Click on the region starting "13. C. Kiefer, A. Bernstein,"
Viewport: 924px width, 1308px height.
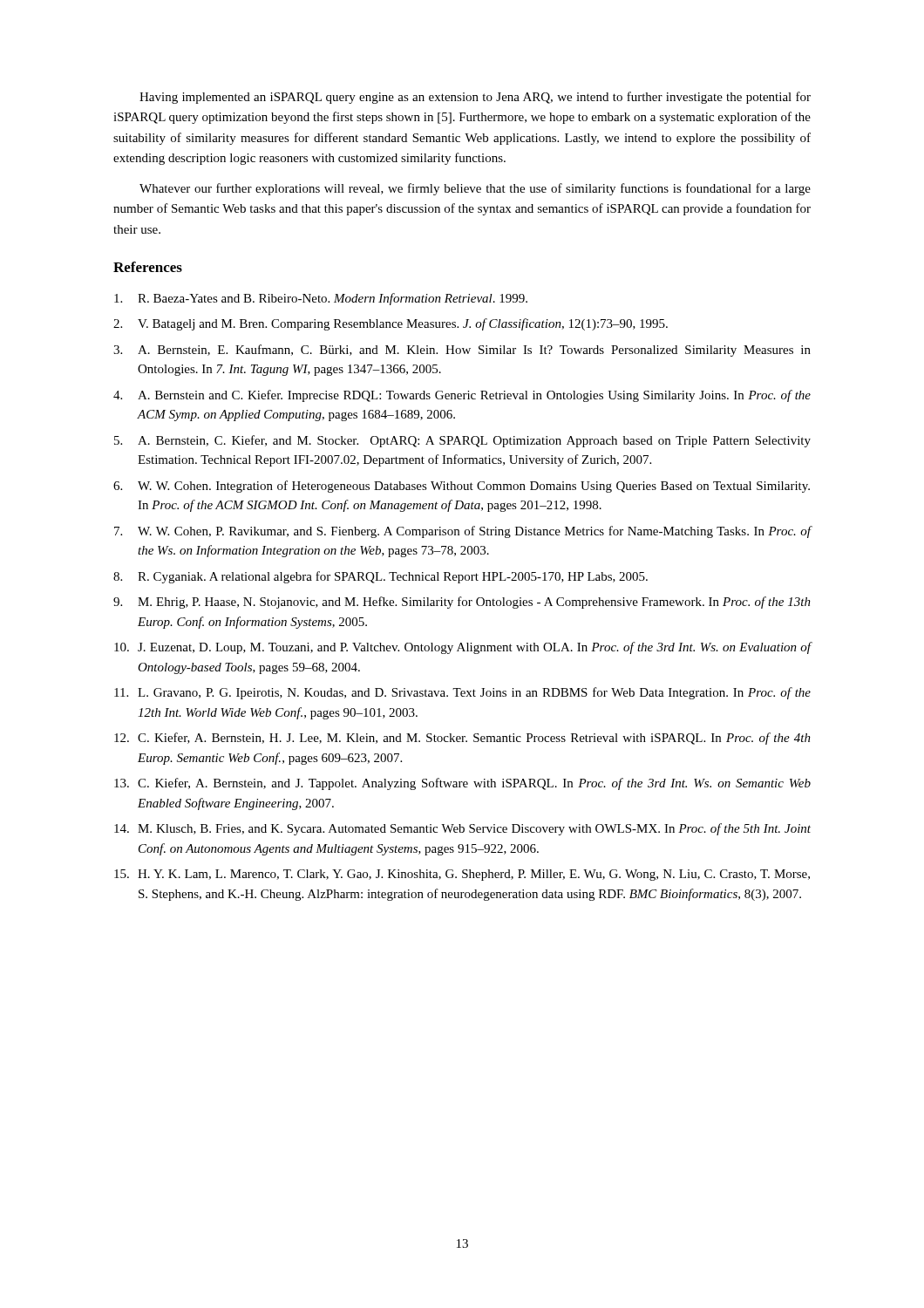(x=462, y=793)
